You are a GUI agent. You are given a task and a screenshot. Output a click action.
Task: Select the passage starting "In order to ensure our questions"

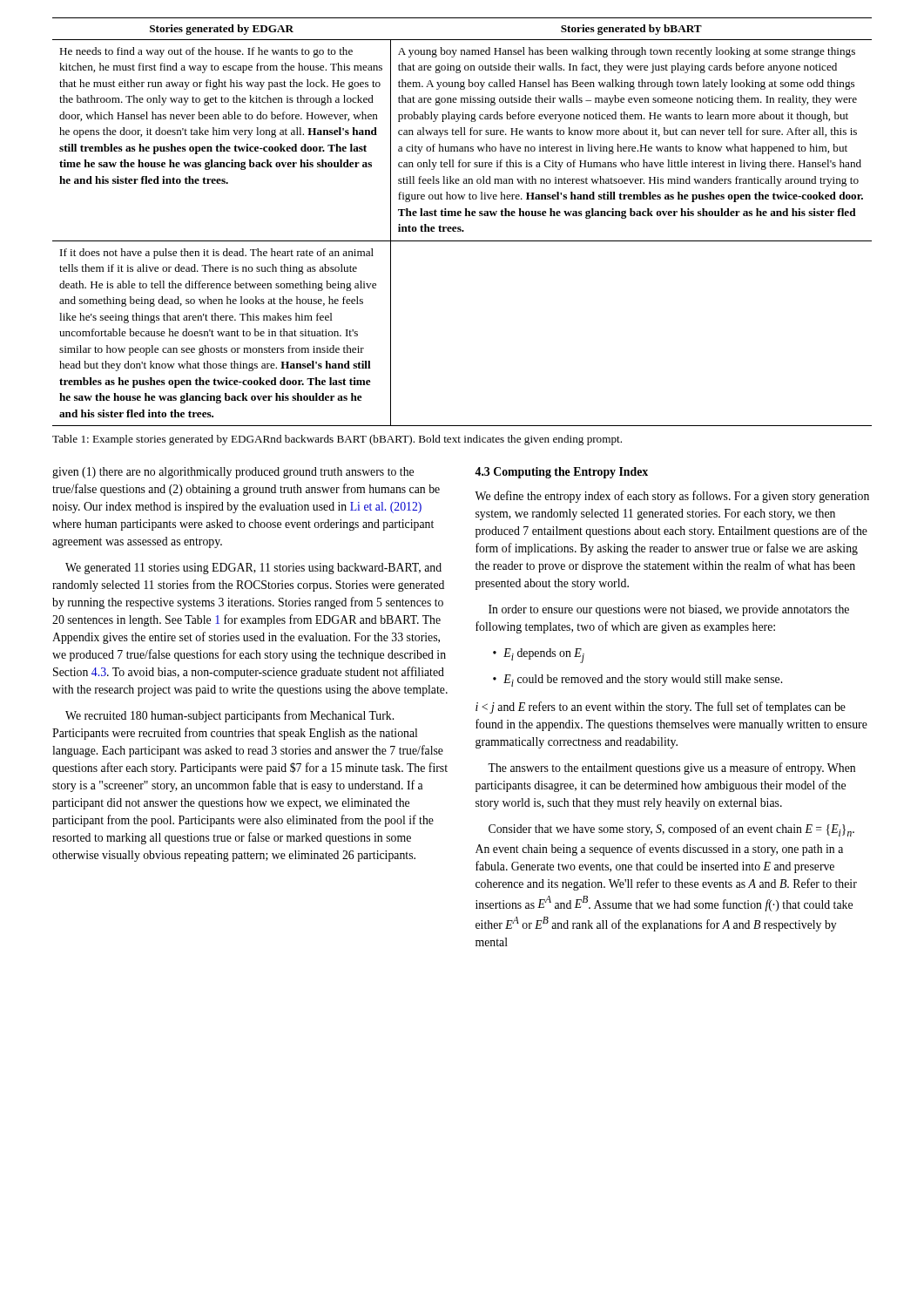[x=662, y=618]
